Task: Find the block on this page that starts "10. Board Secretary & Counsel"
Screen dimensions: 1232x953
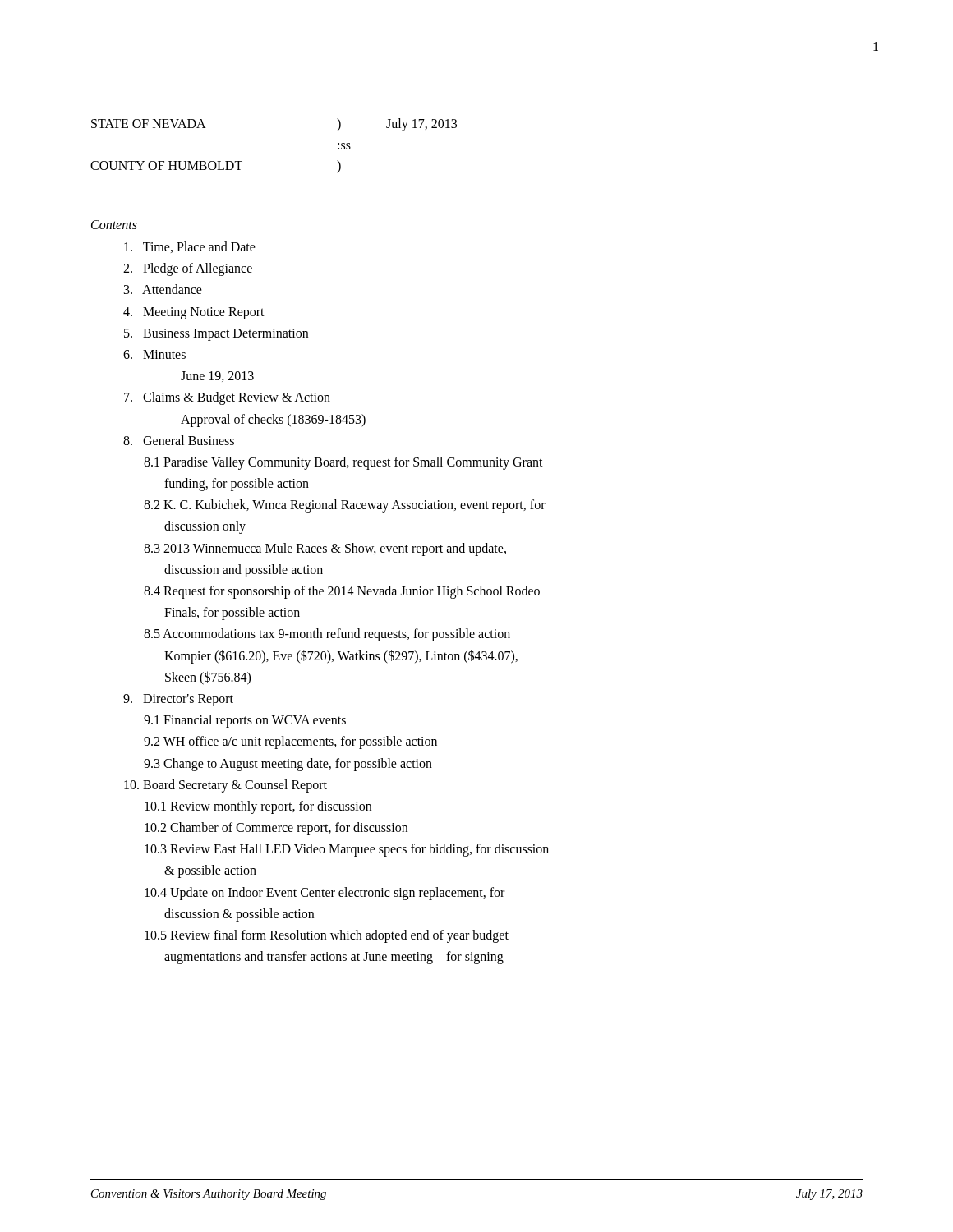Action: coord(225,785)
